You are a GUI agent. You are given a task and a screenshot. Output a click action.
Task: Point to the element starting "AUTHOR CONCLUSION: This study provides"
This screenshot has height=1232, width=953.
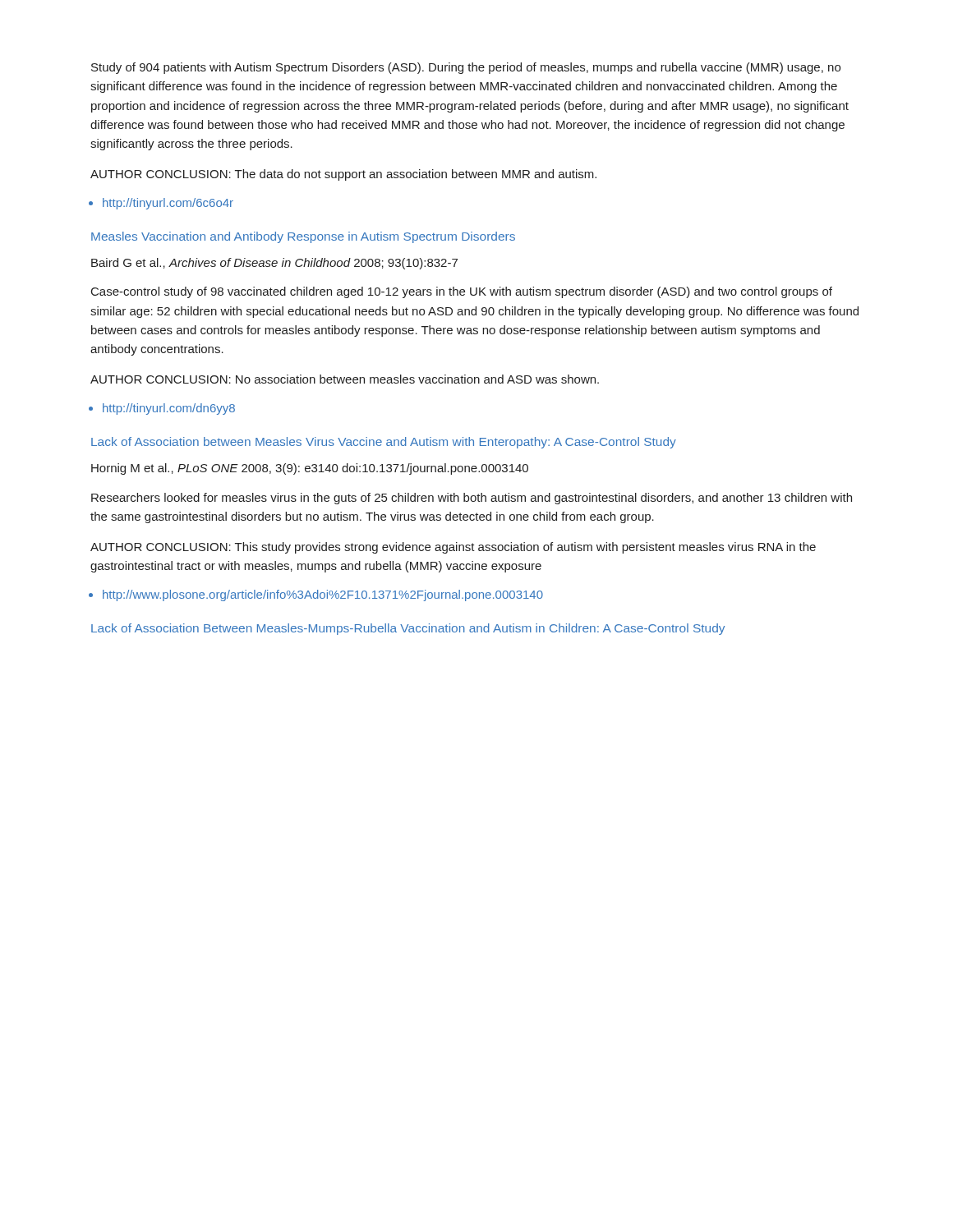453,556
